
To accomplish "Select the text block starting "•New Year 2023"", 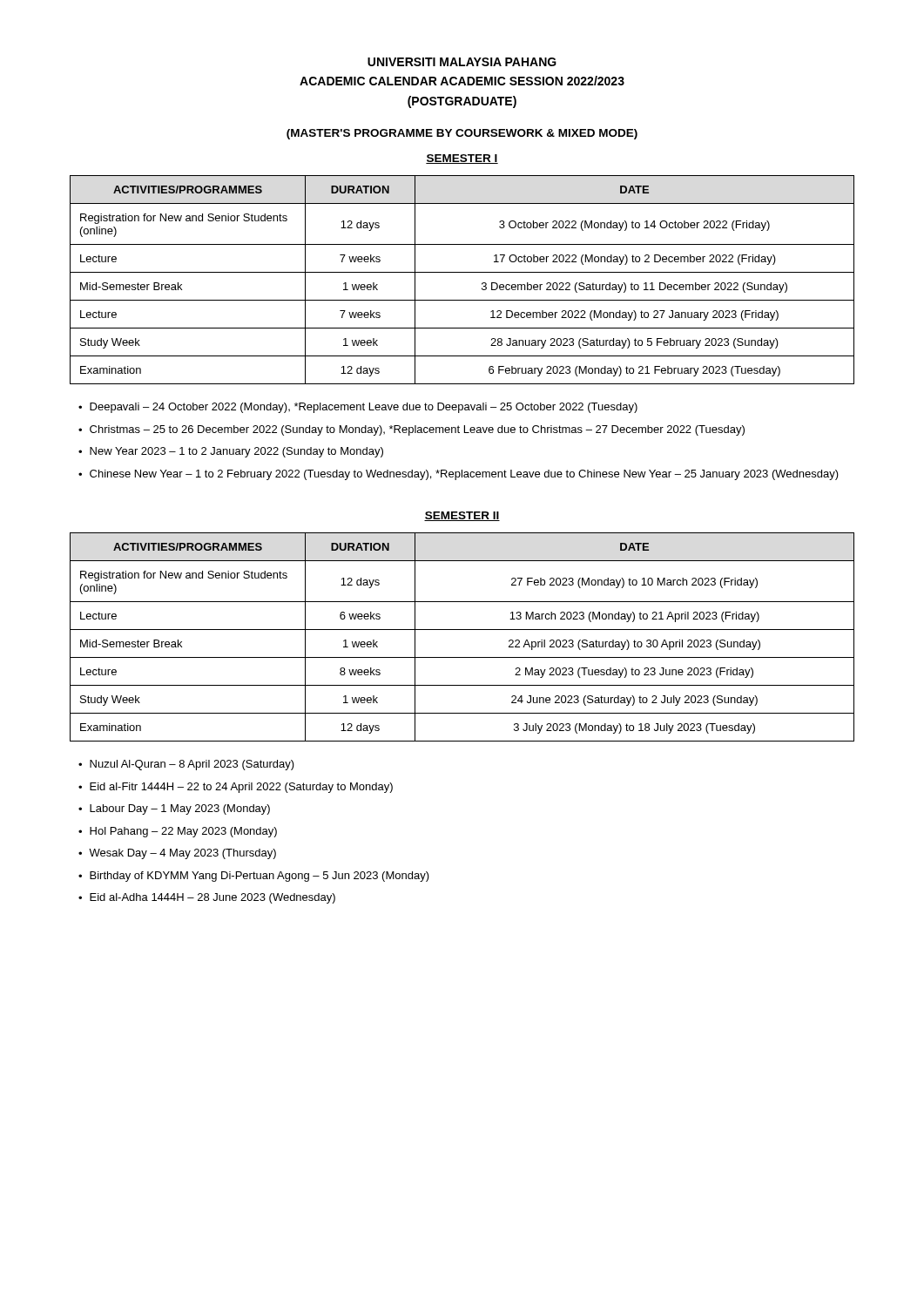I will [x=231, y=452].
